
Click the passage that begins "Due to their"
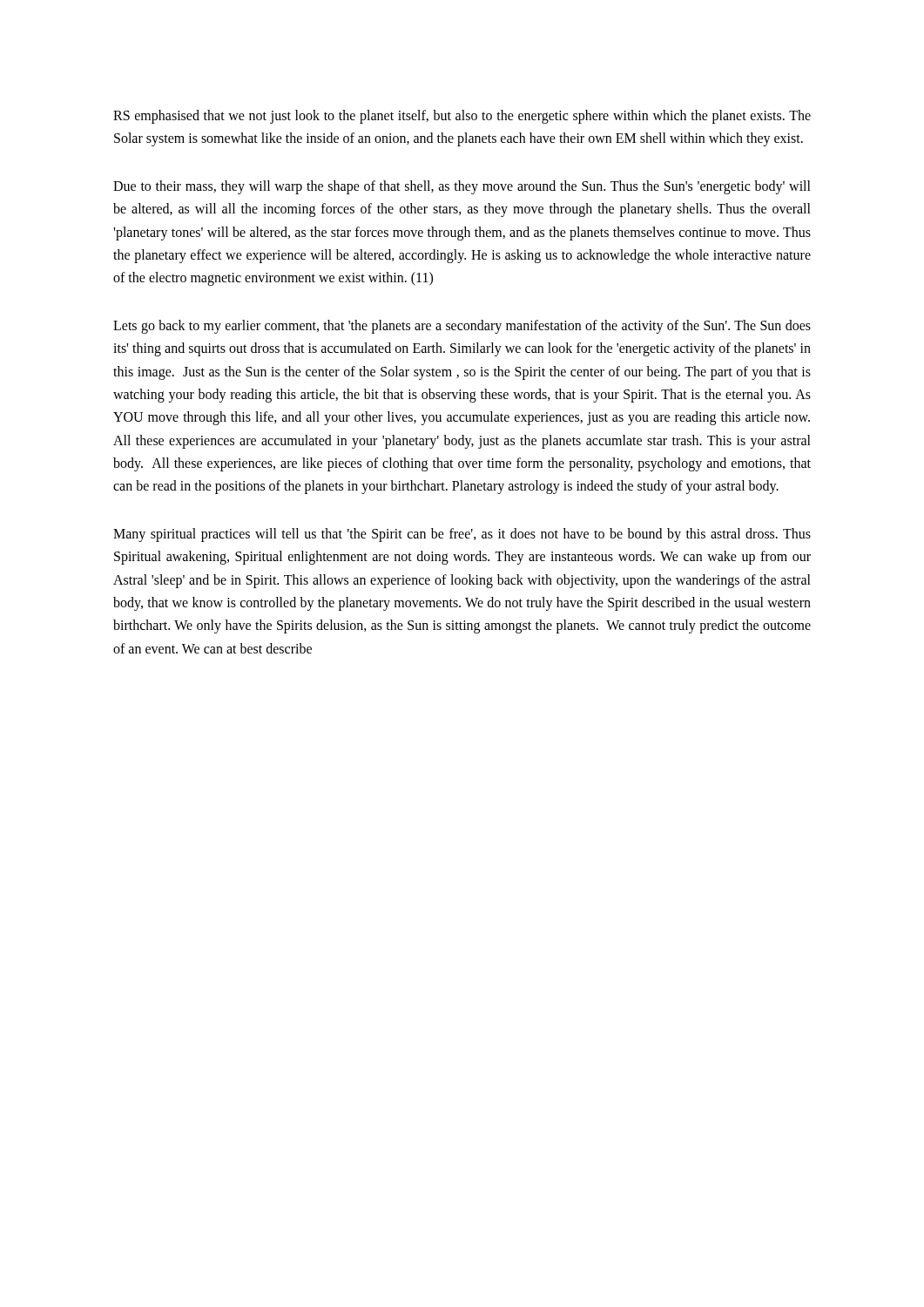click(x=462, y=232)
